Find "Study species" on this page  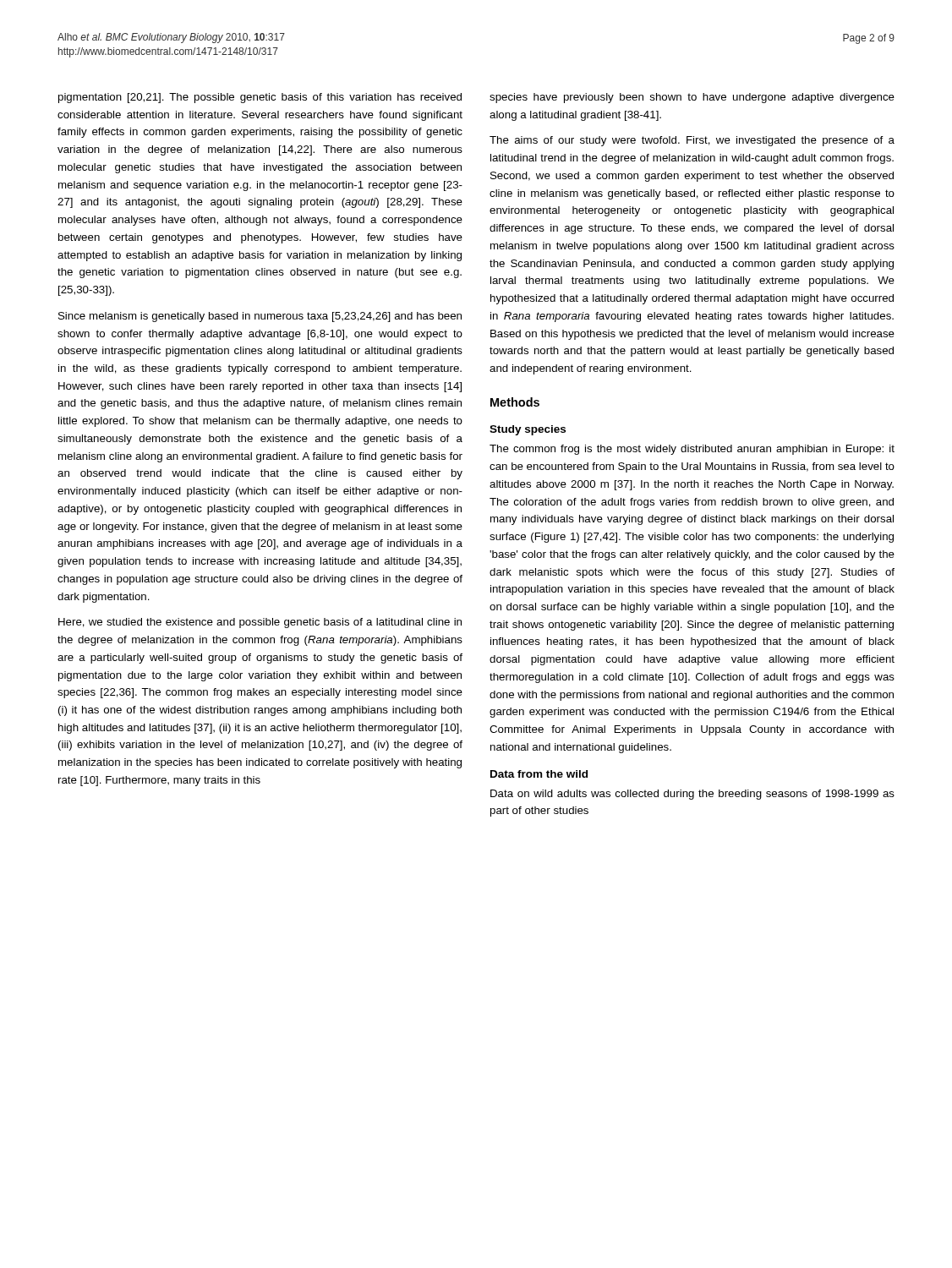click(528, 429)
